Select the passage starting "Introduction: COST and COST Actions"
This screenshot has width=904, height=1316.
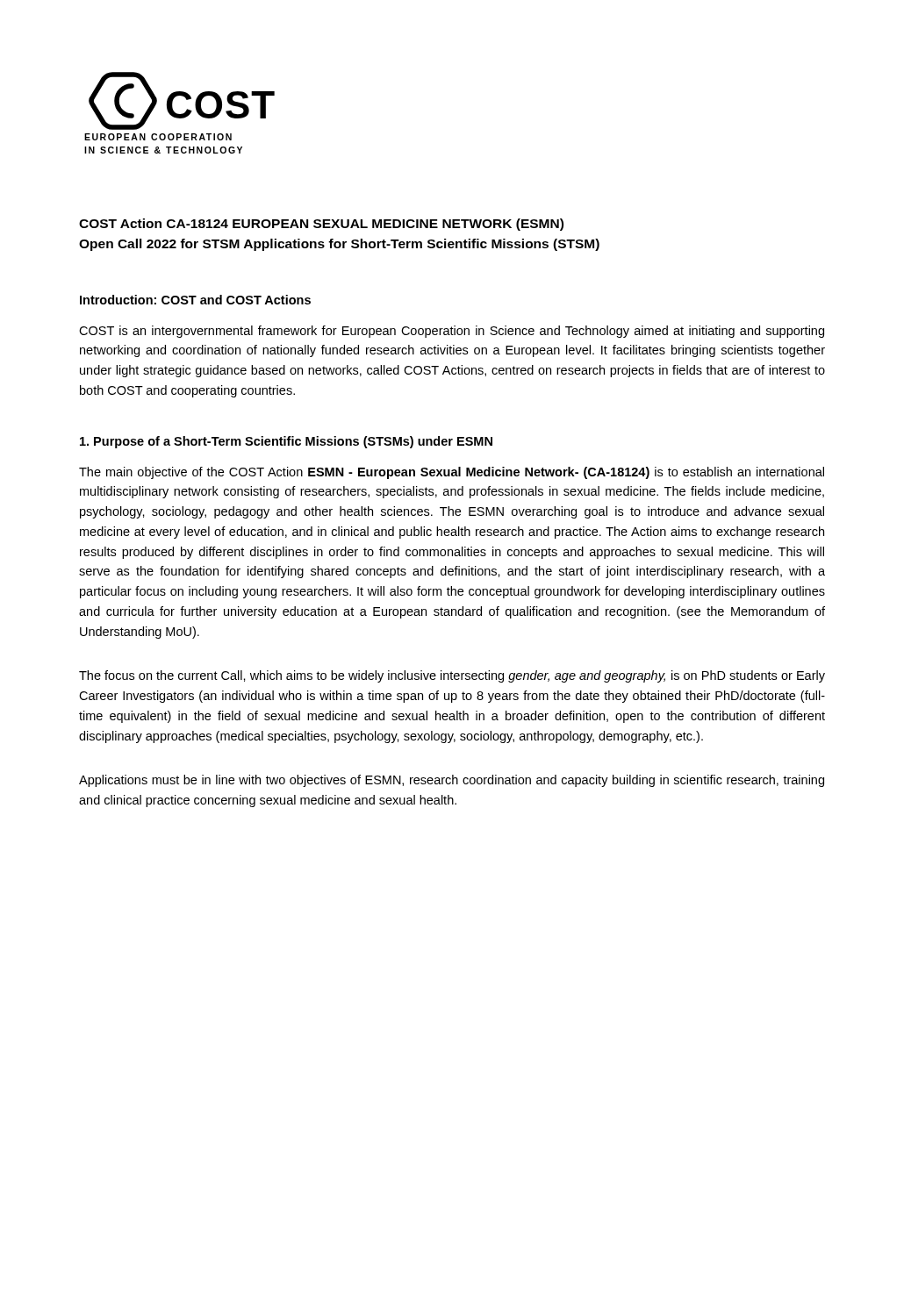click(195, 300)
